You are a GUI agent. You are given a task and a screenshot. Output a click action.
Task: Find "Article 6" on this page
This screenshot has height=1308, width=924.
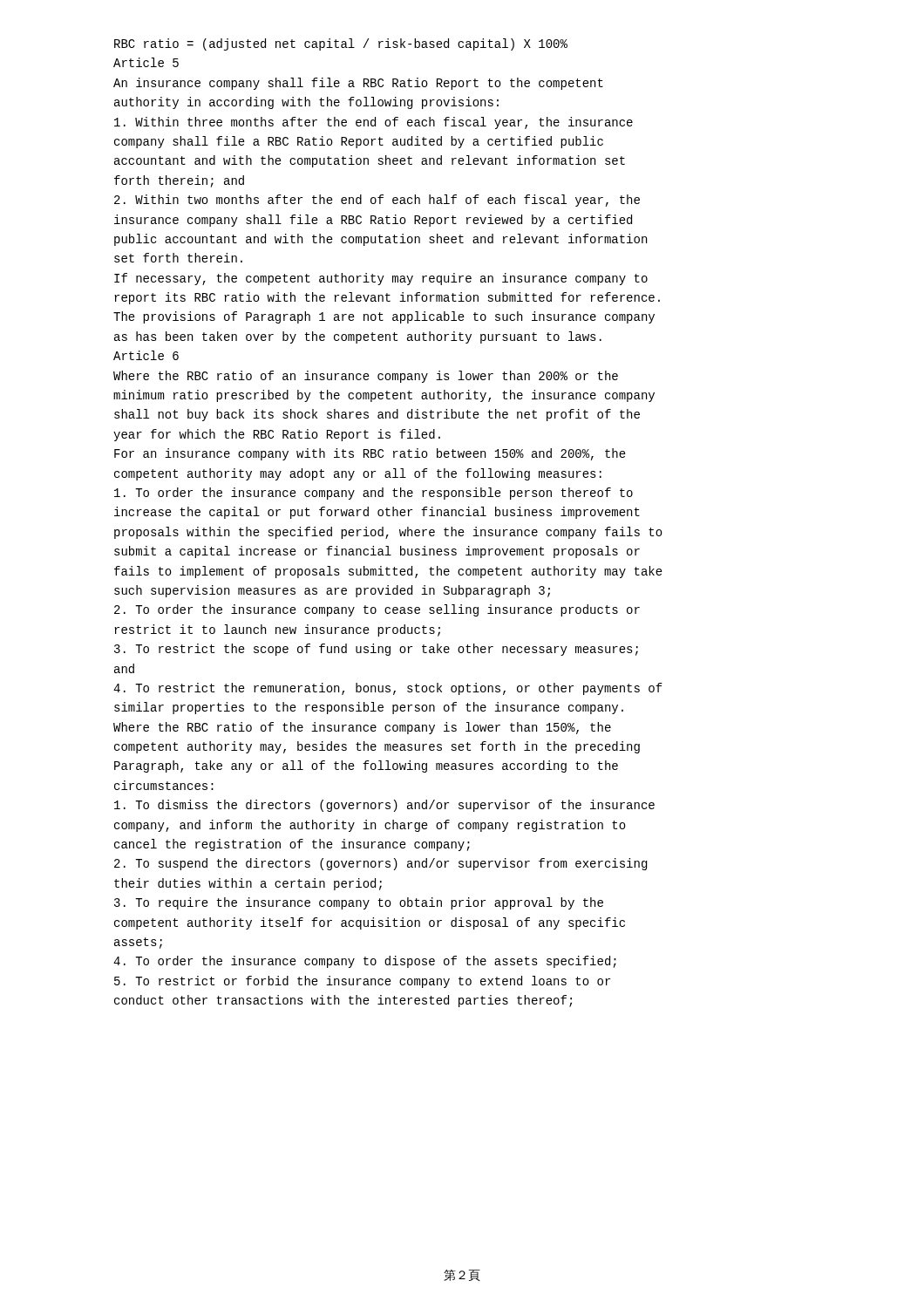[x=146, y=357]
